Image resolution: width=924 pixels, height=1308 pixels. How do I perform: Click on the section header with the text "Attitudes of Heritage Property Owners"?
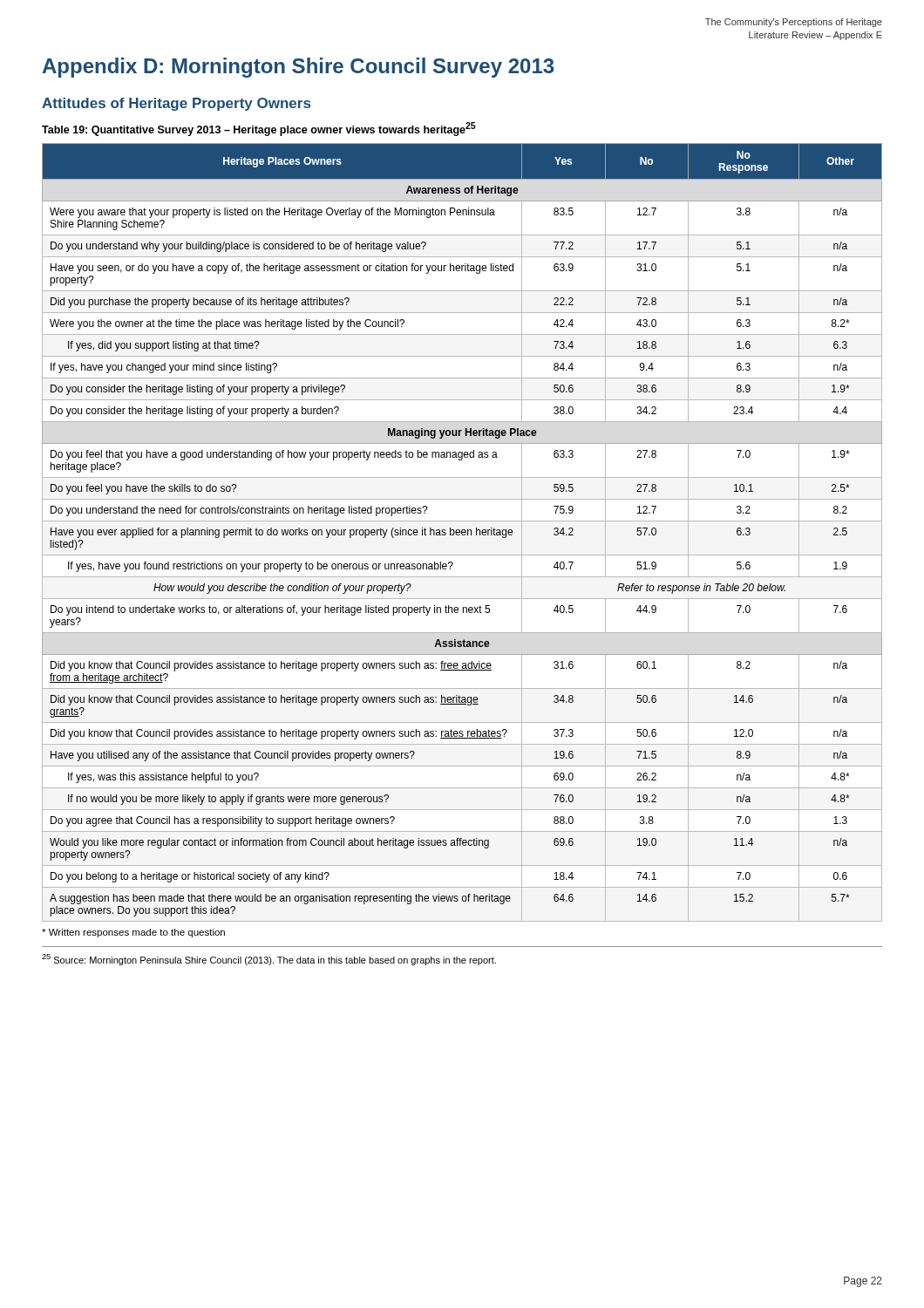[x=176, y=104]
